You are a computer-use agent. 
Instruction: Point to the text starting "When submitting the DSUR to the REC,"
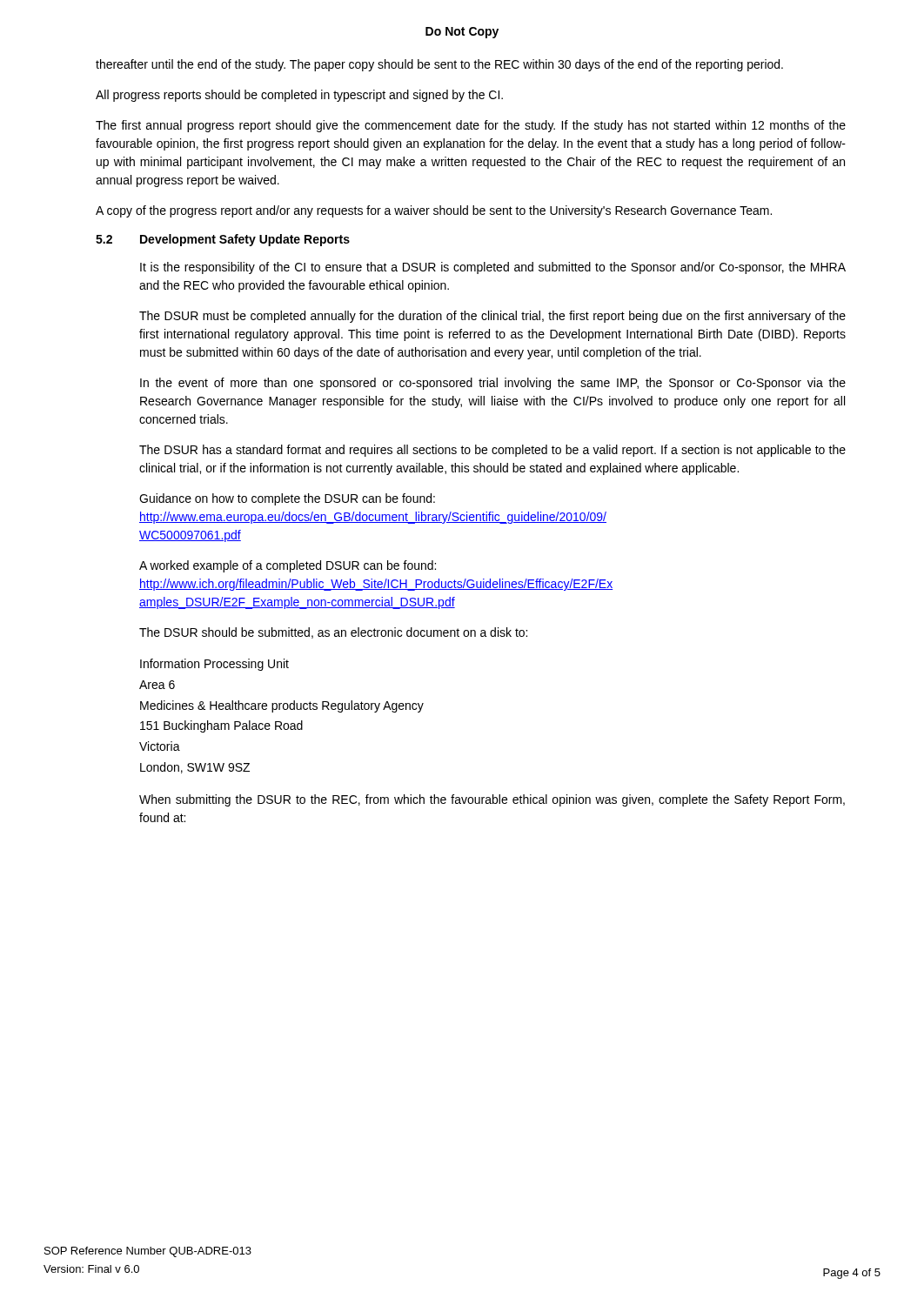(x=492, y=809)
